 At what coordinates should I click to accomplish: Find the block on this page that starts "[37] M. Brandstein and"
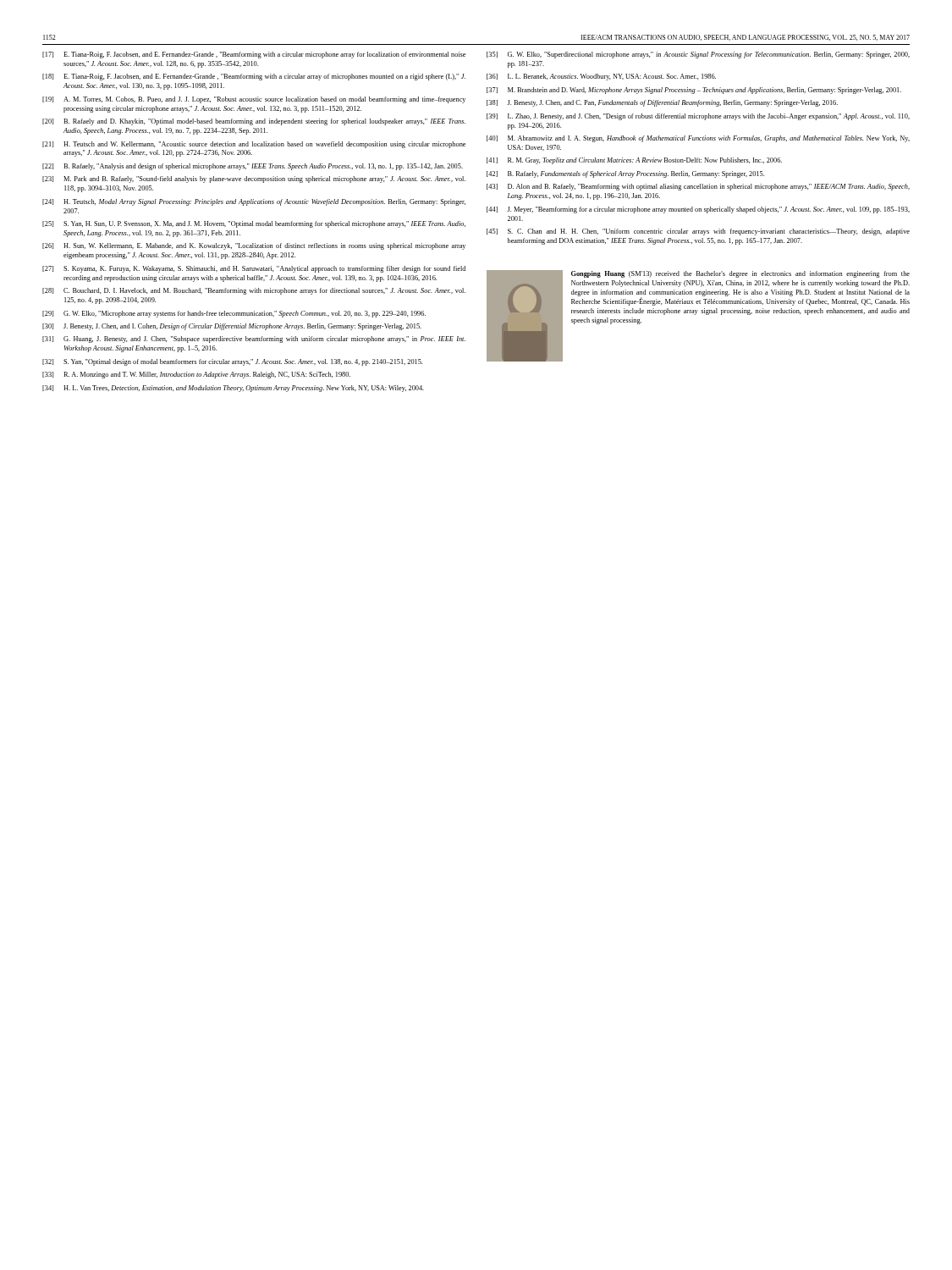(x=698, y=91)
